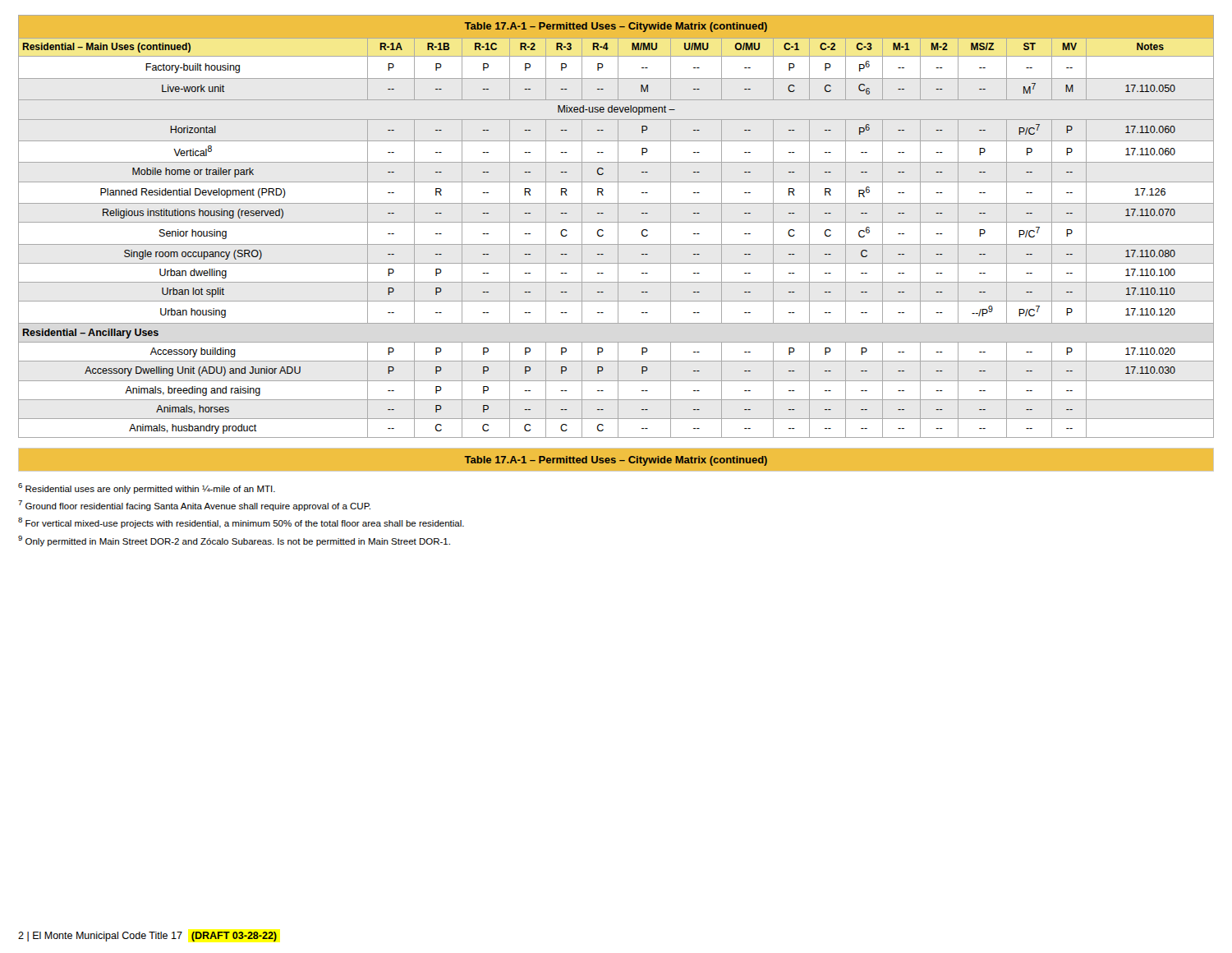
Task: Select the table that reads "Urban dwelling"
Action: click(x=616, y=226)
